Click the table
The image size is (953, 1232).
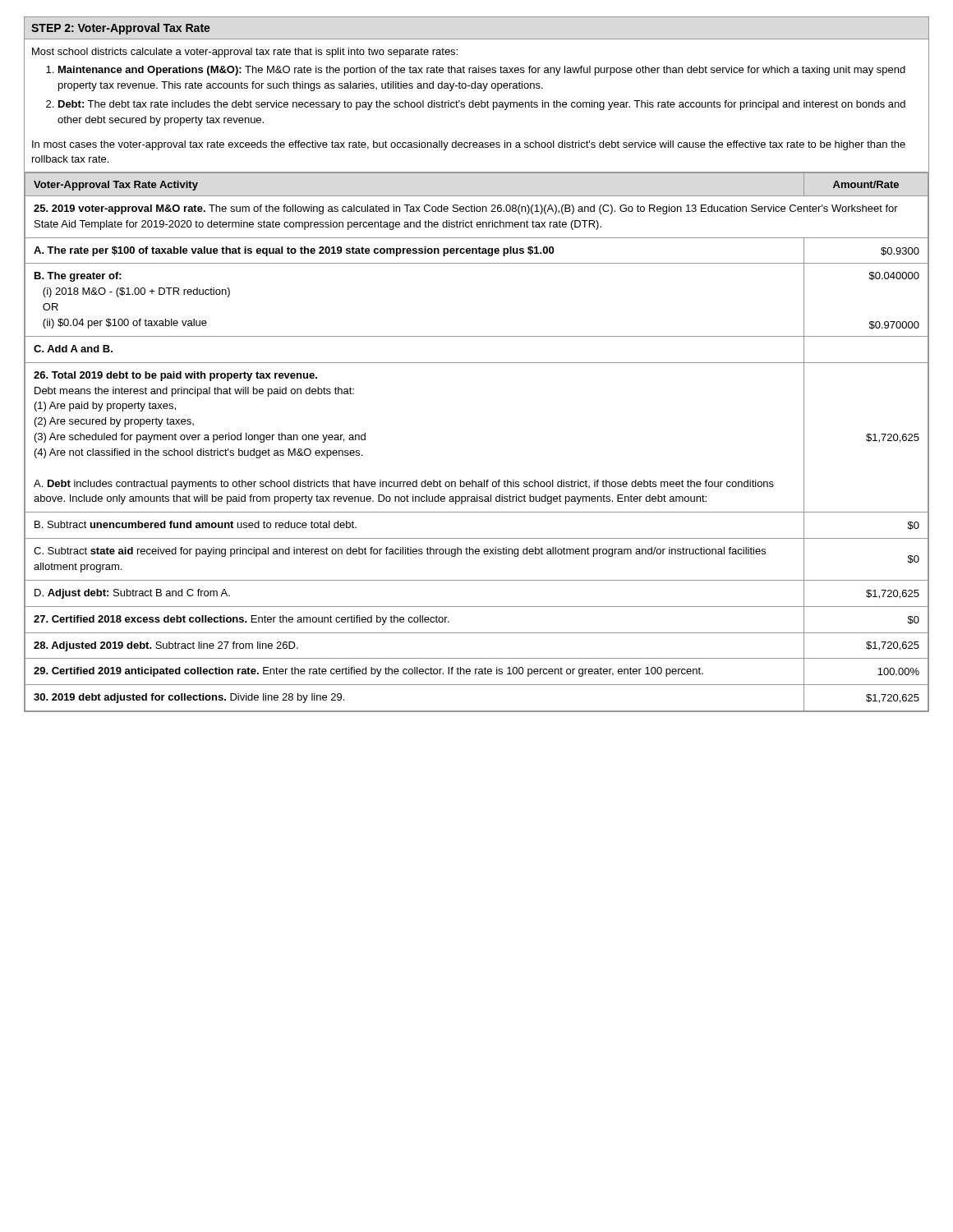click(476, 442)
